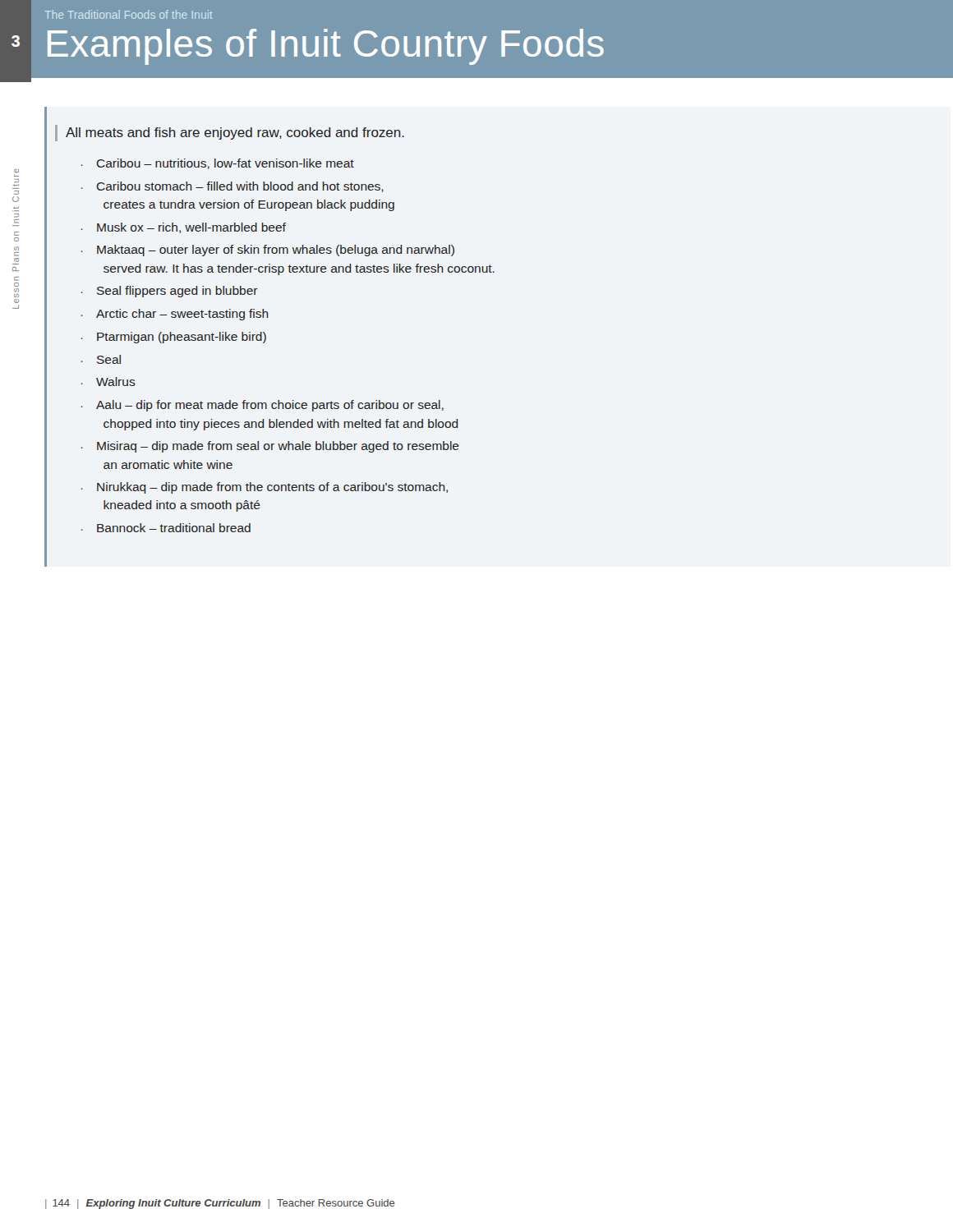Click on the list item with the text "· Ptarmigan (pheasant-like bird)"
953x1232 pixels.
[x=174, y=338]
